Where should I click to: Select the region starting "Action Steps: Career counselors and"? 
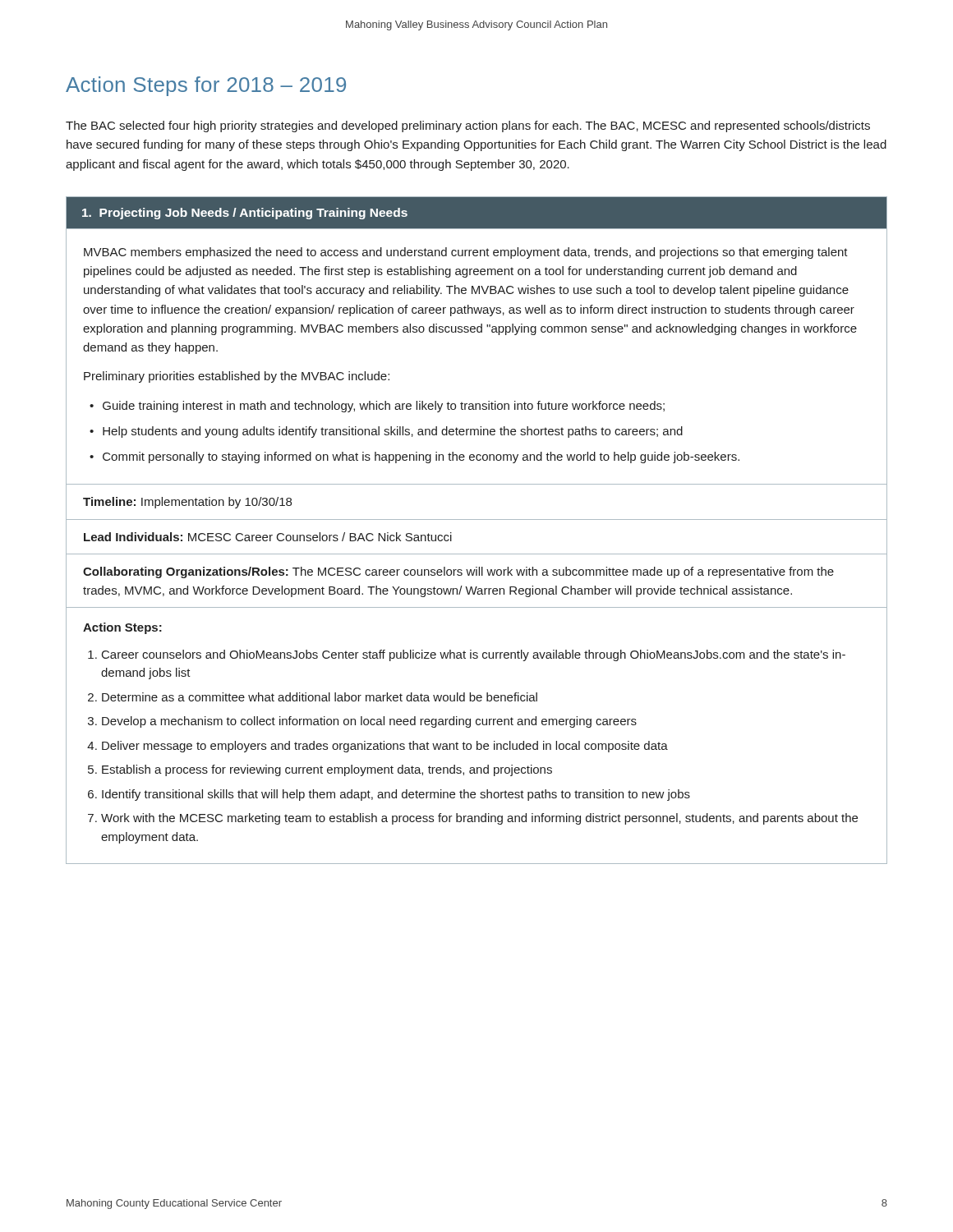(x=476, y=732)
